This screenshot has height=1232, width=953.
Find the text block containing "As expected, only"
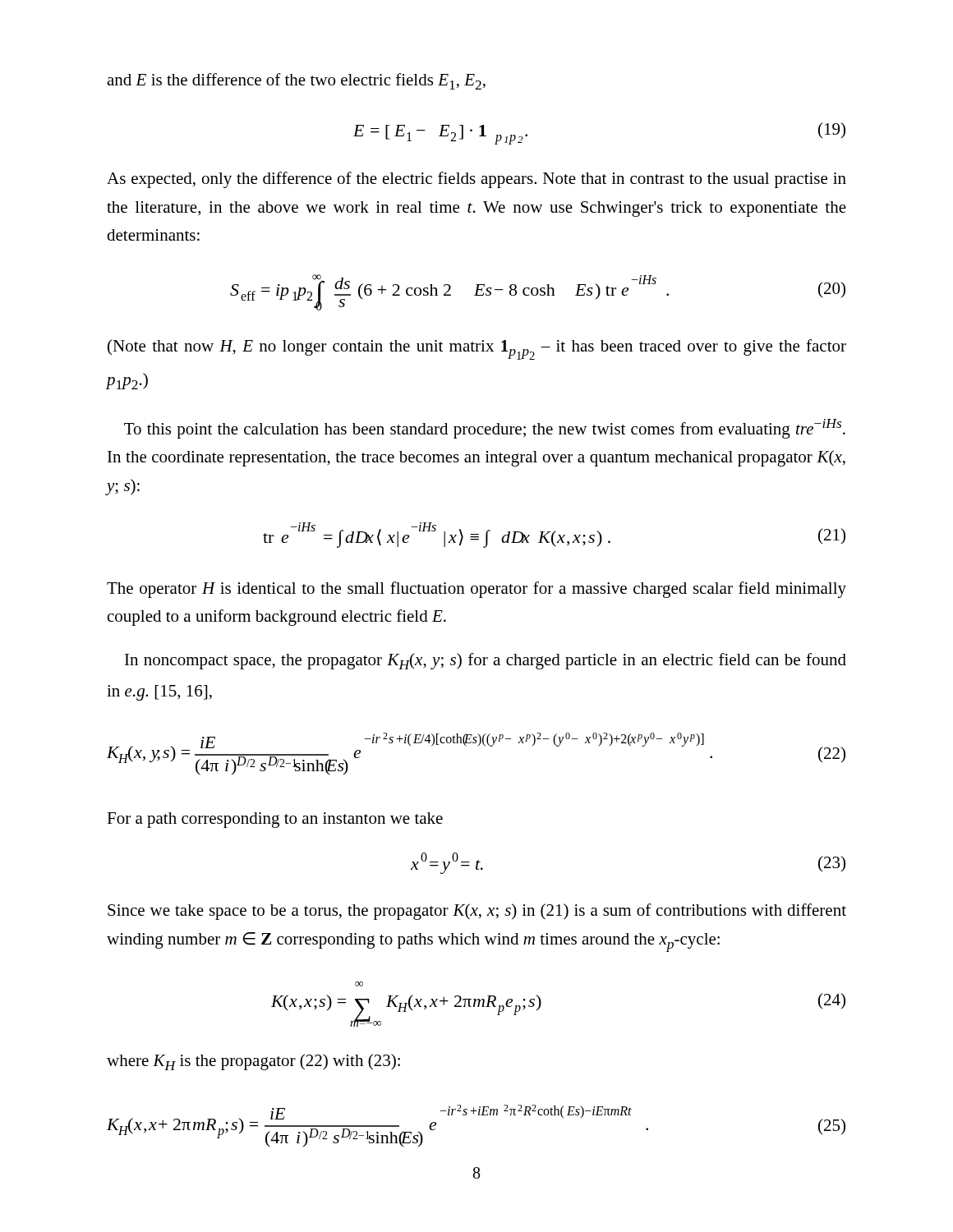(476, 207)
